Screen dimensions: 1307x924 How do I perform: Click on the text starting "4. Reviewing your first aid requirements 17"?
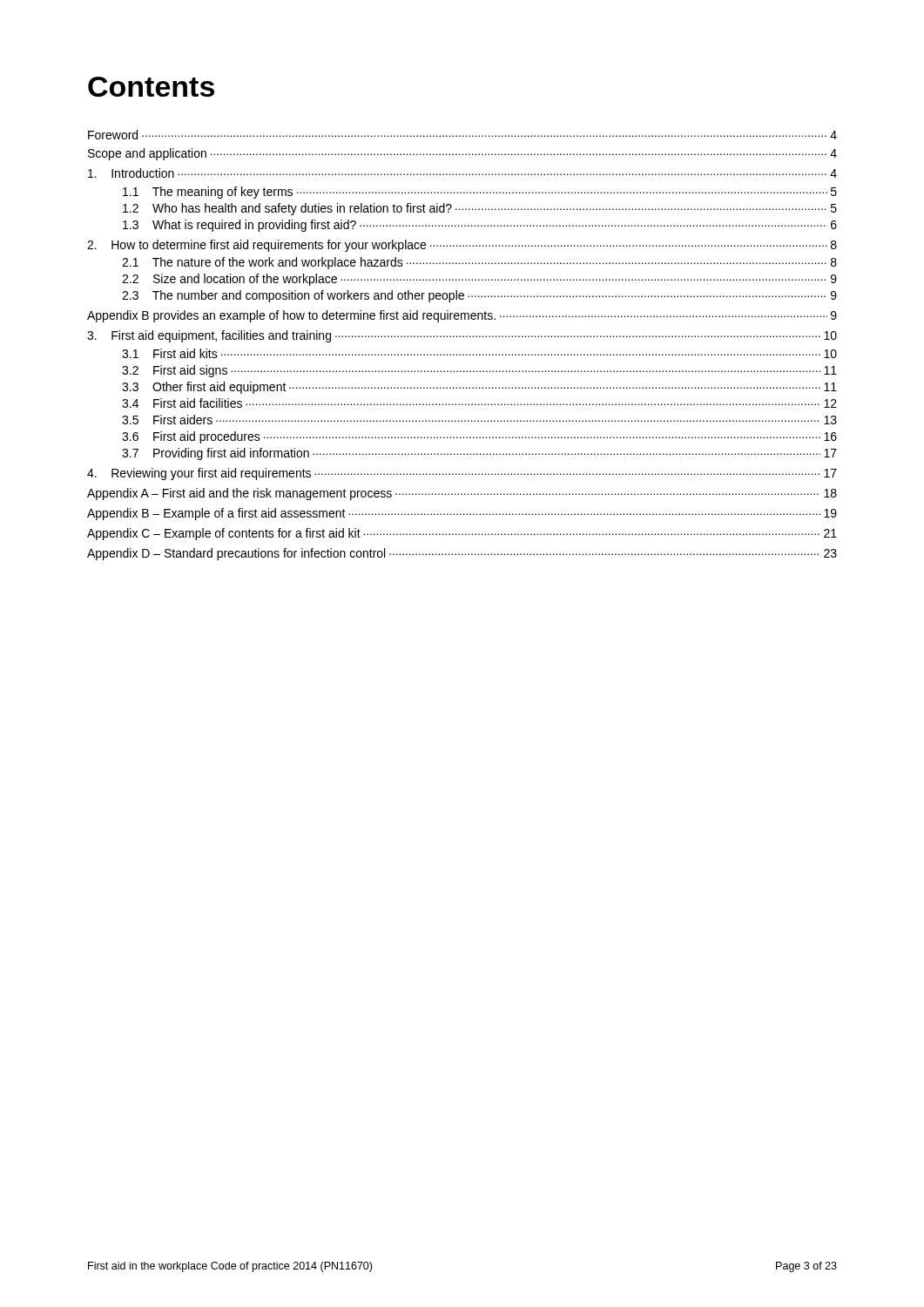coord(462,473)
